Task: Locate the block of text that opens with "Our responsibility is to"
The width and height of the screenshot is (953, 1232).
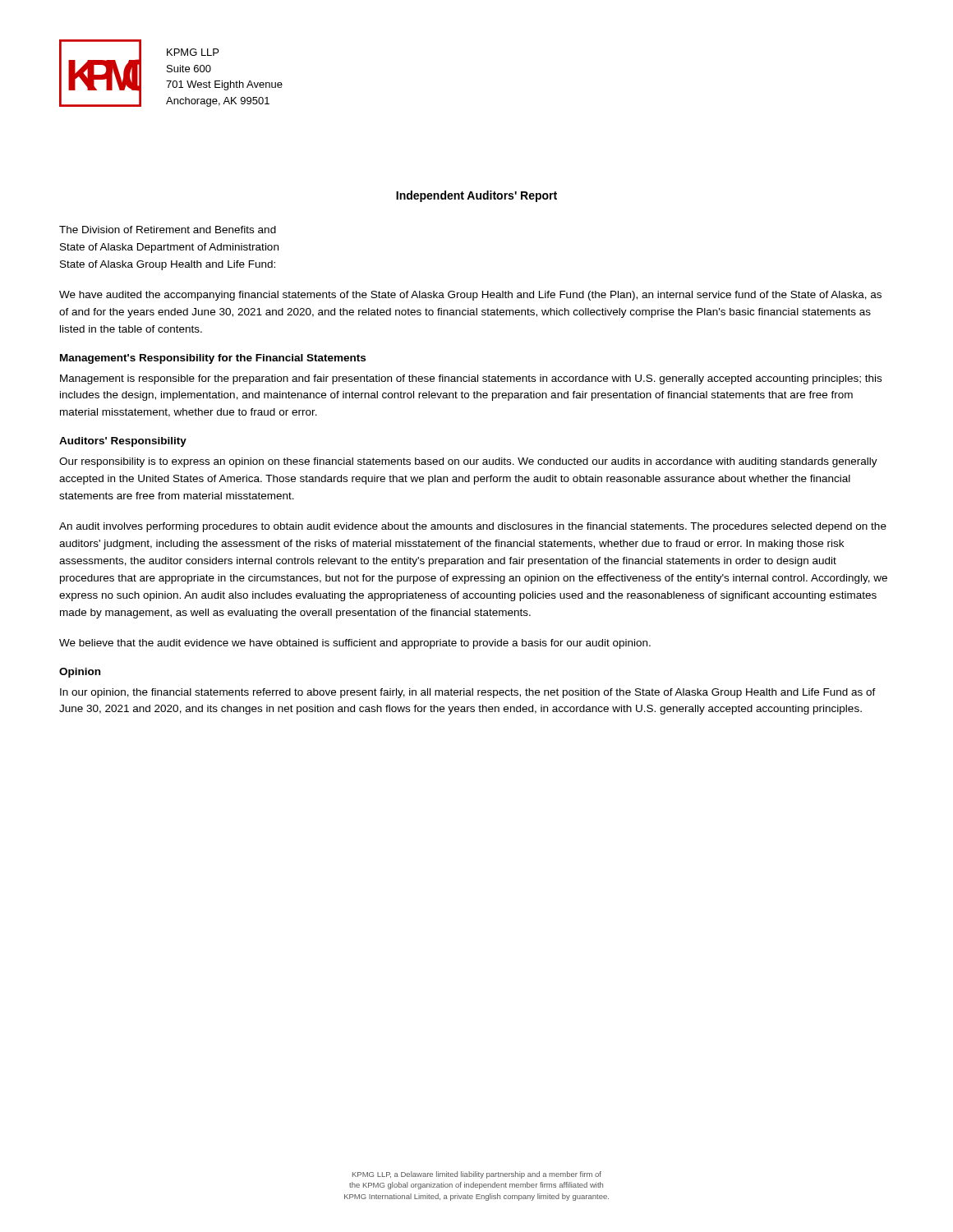Action: [x=468, y=479]
